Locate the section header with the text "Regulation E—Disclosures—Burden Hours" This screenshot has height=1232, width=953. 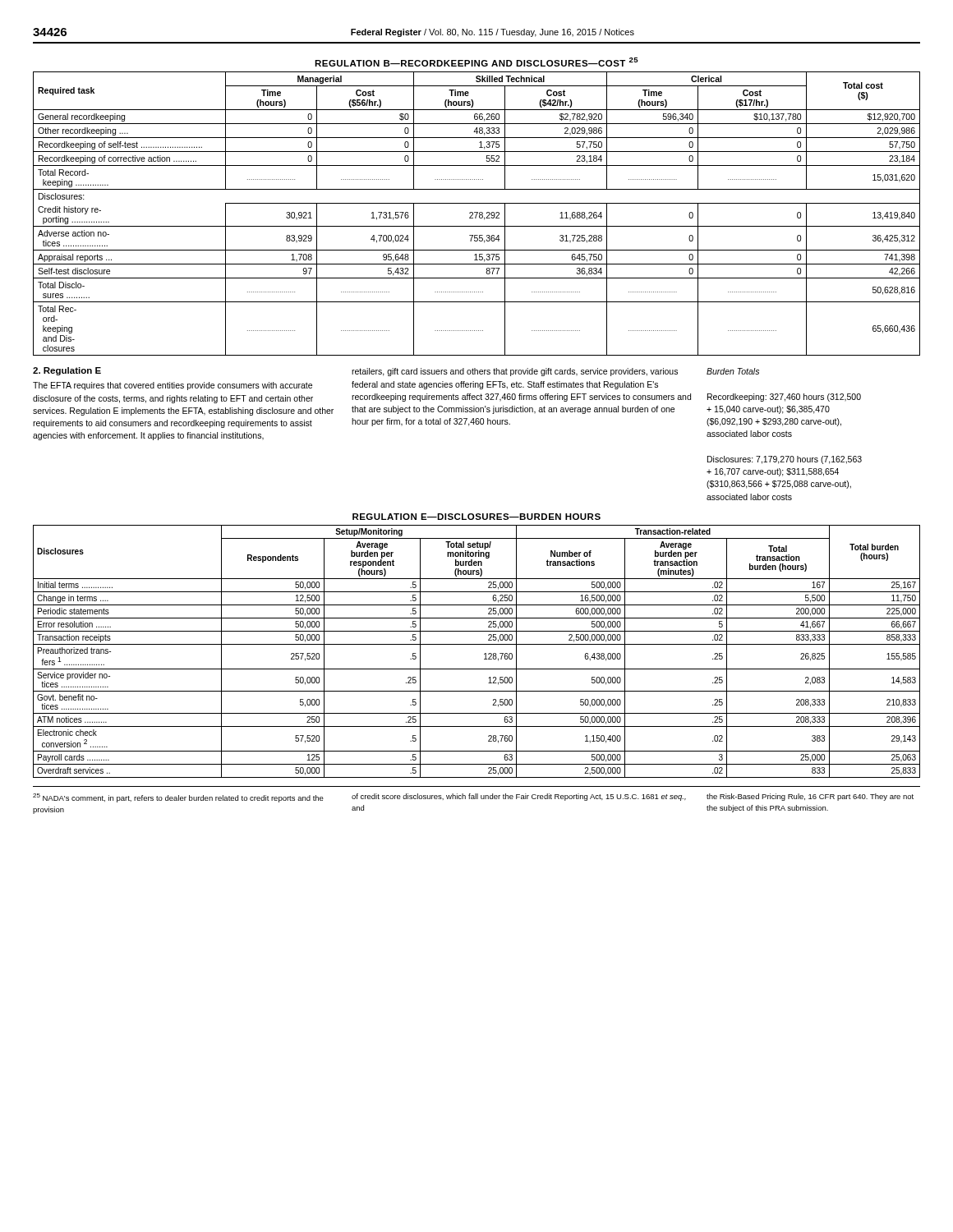[476, 516]
